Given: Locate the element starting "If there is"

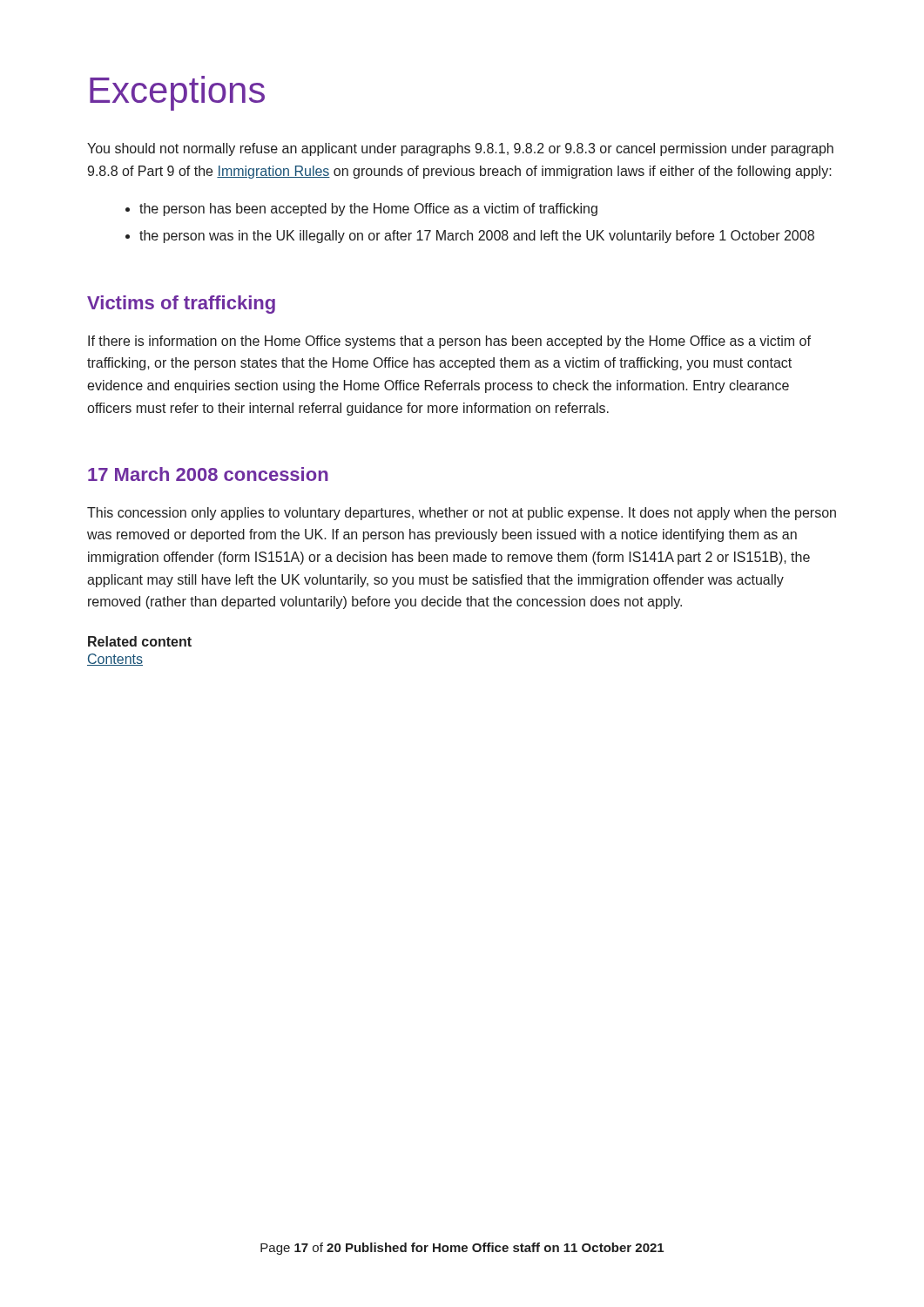Looking at the screenshot, I should click(449, 374).
